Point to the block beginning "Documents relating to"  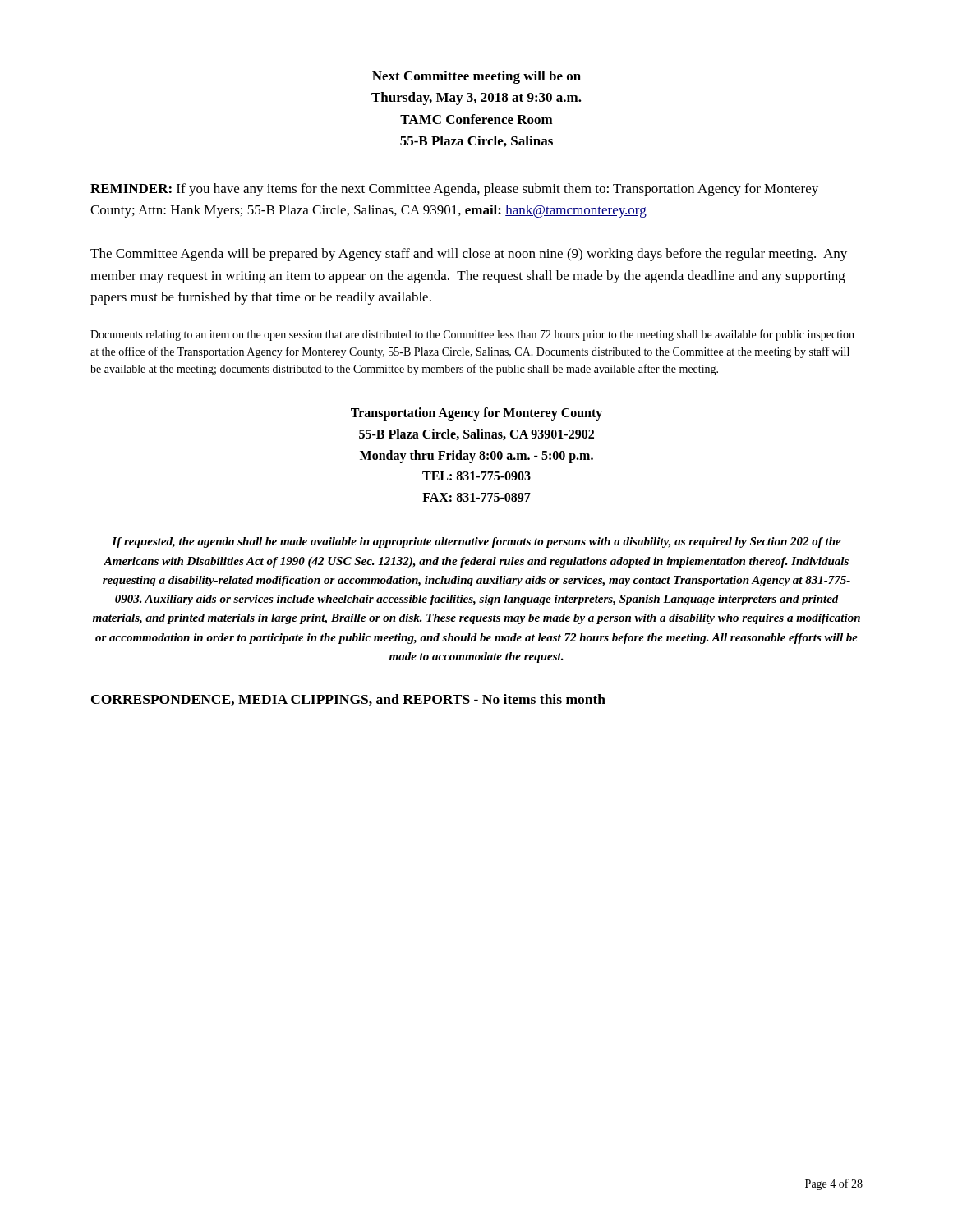(472, 352)
